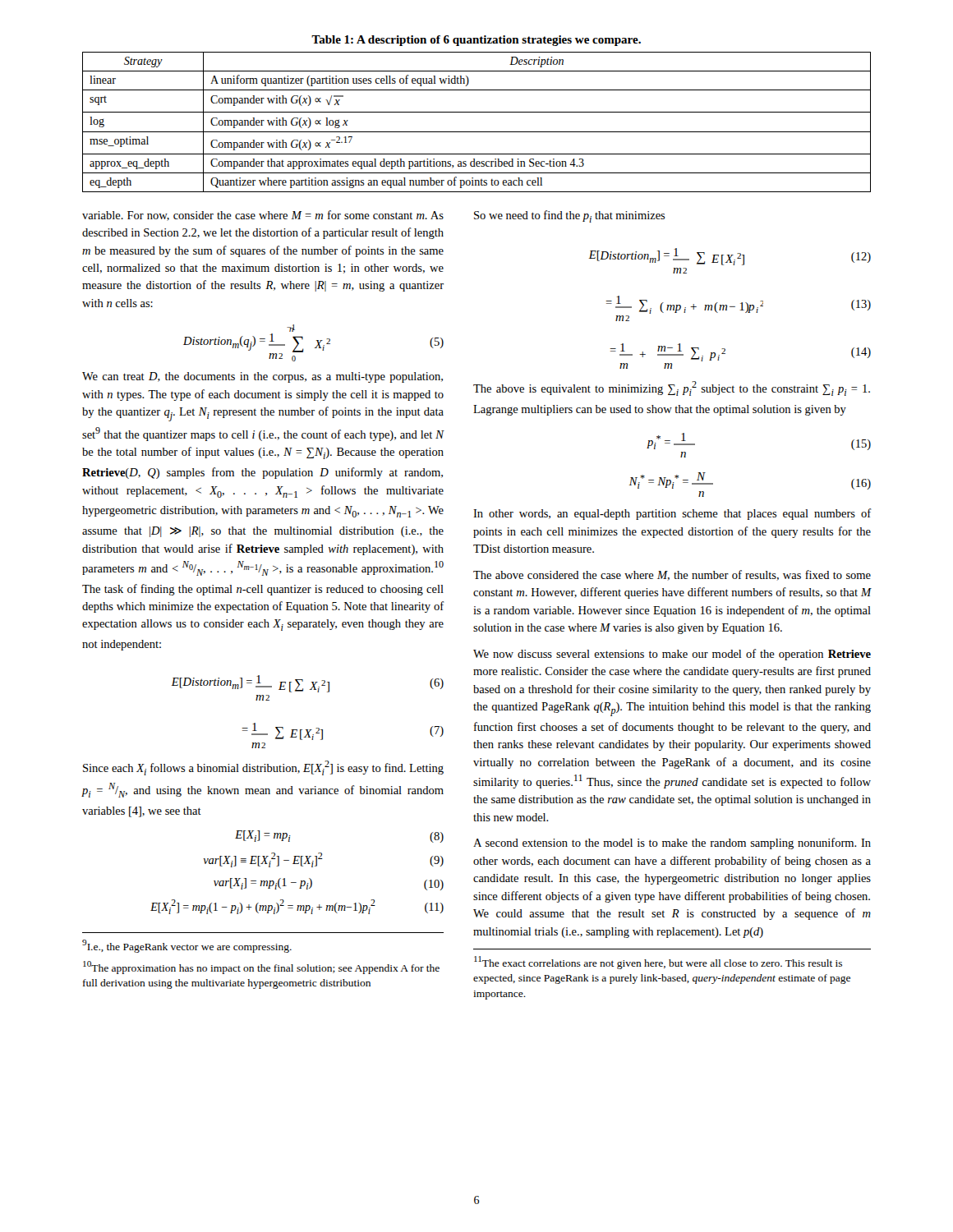Find the region starting "The above is equivalent to minimizing ∑i pi2"
This screenshot has width=953, height=1232.
672,398
